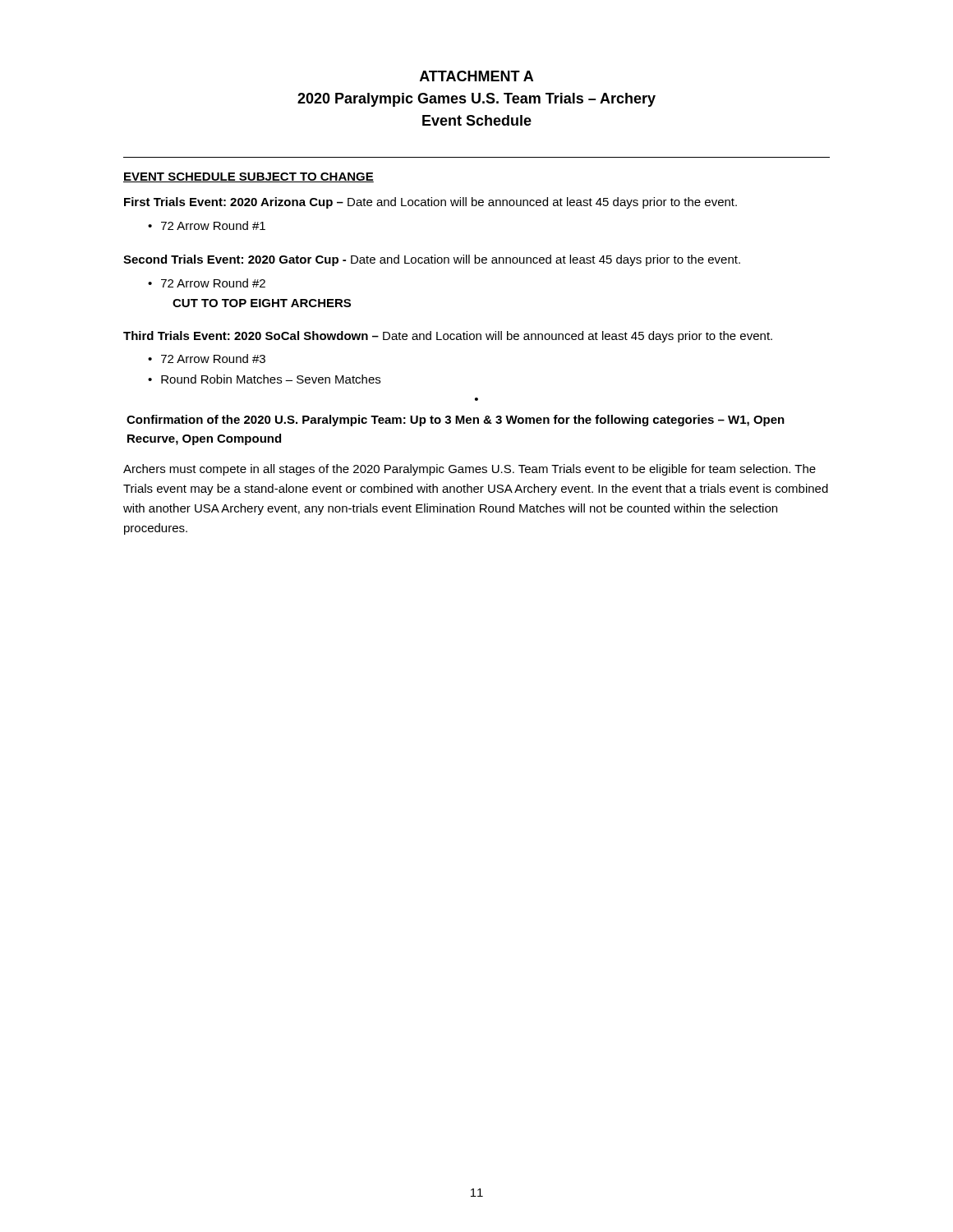This screenshot has width=953, height=1232.
Task: Select the title
Action: point(476,99)
